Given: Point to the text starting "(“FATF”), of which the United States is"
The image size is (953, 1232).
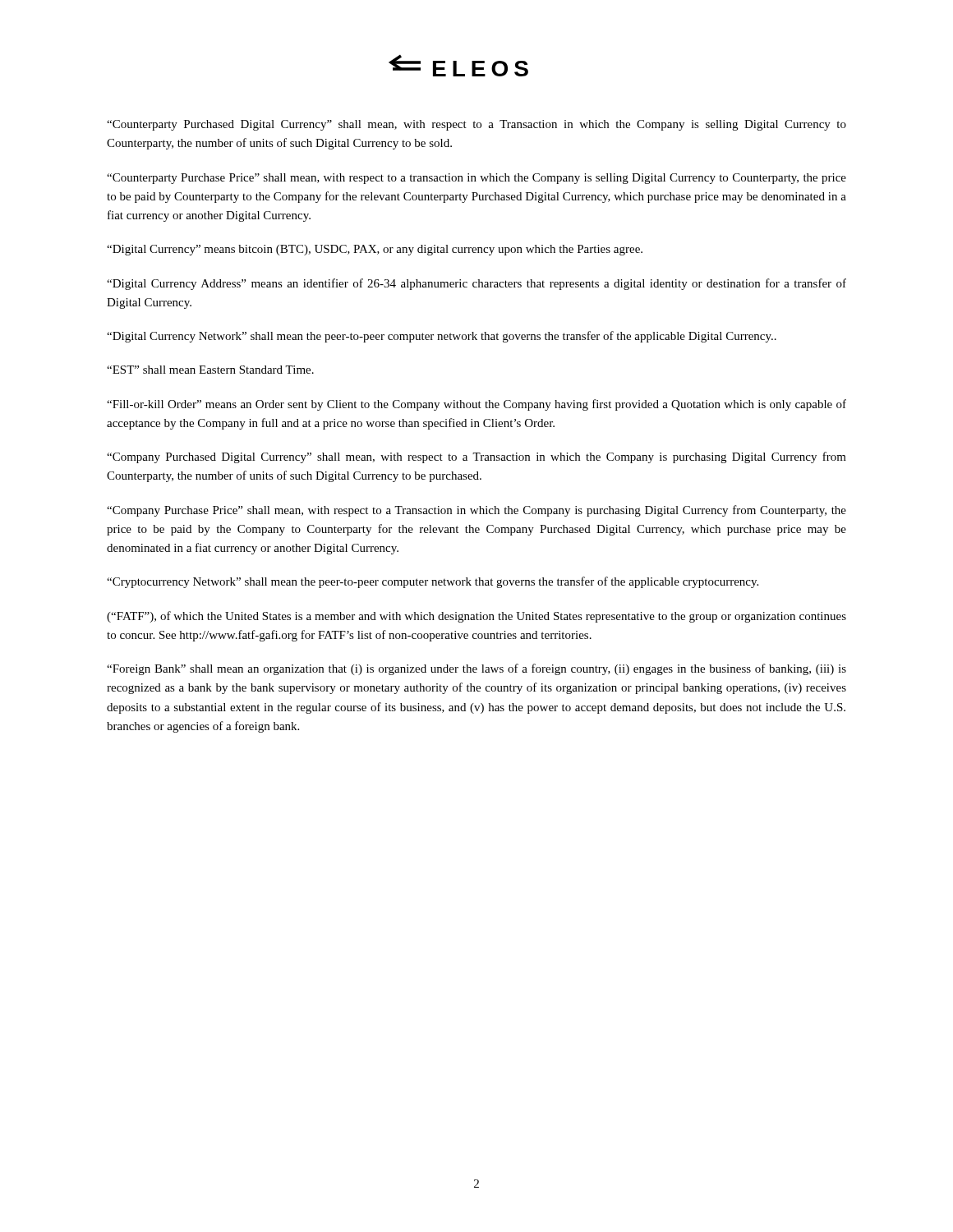Looking at the screenshot, I should (476, 625).
